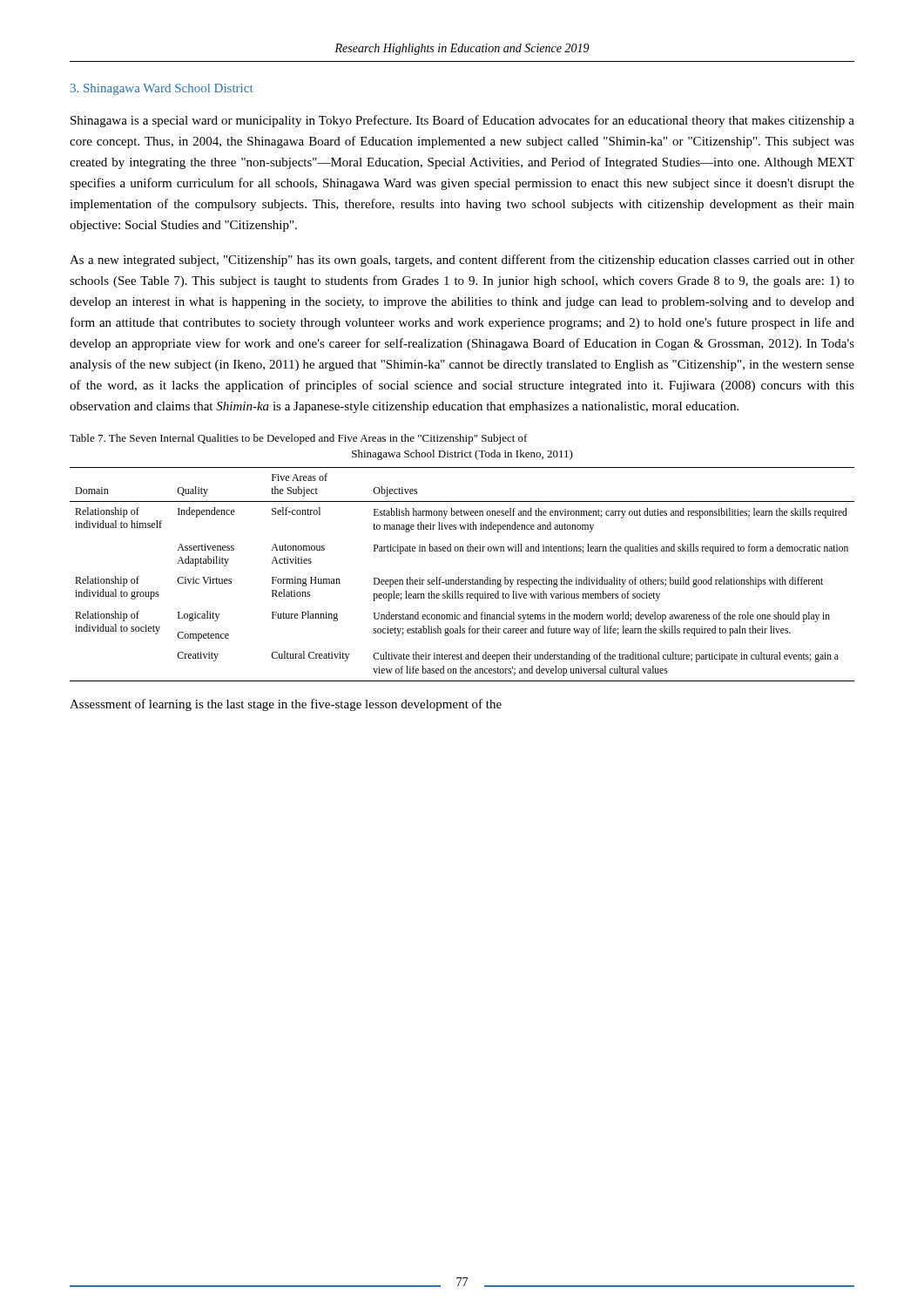Select the text block starting "Table 7. The Seven Internal"
924x1307 pixels.
462,447
